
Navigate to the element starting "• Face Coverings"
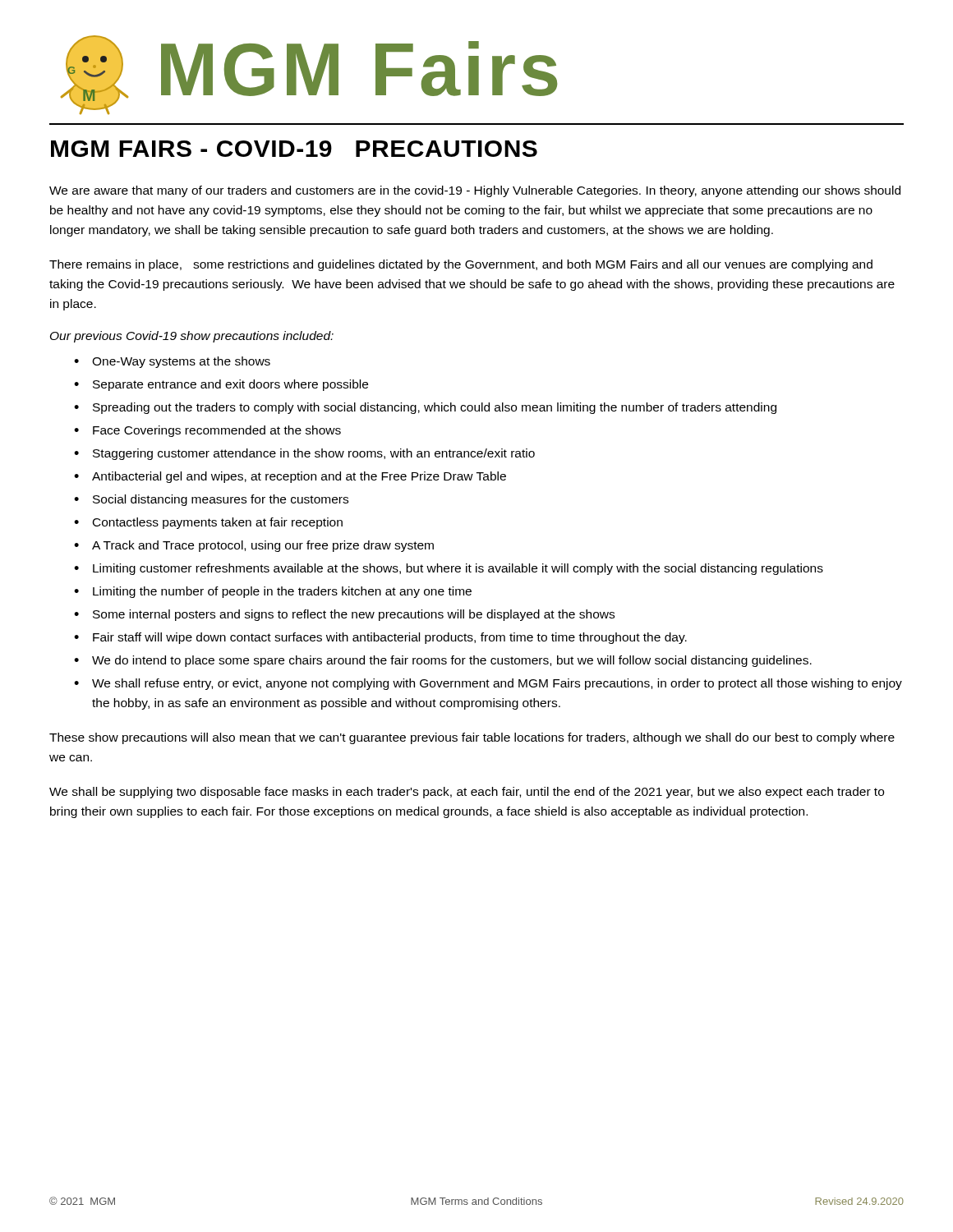(x=207, y=431)
